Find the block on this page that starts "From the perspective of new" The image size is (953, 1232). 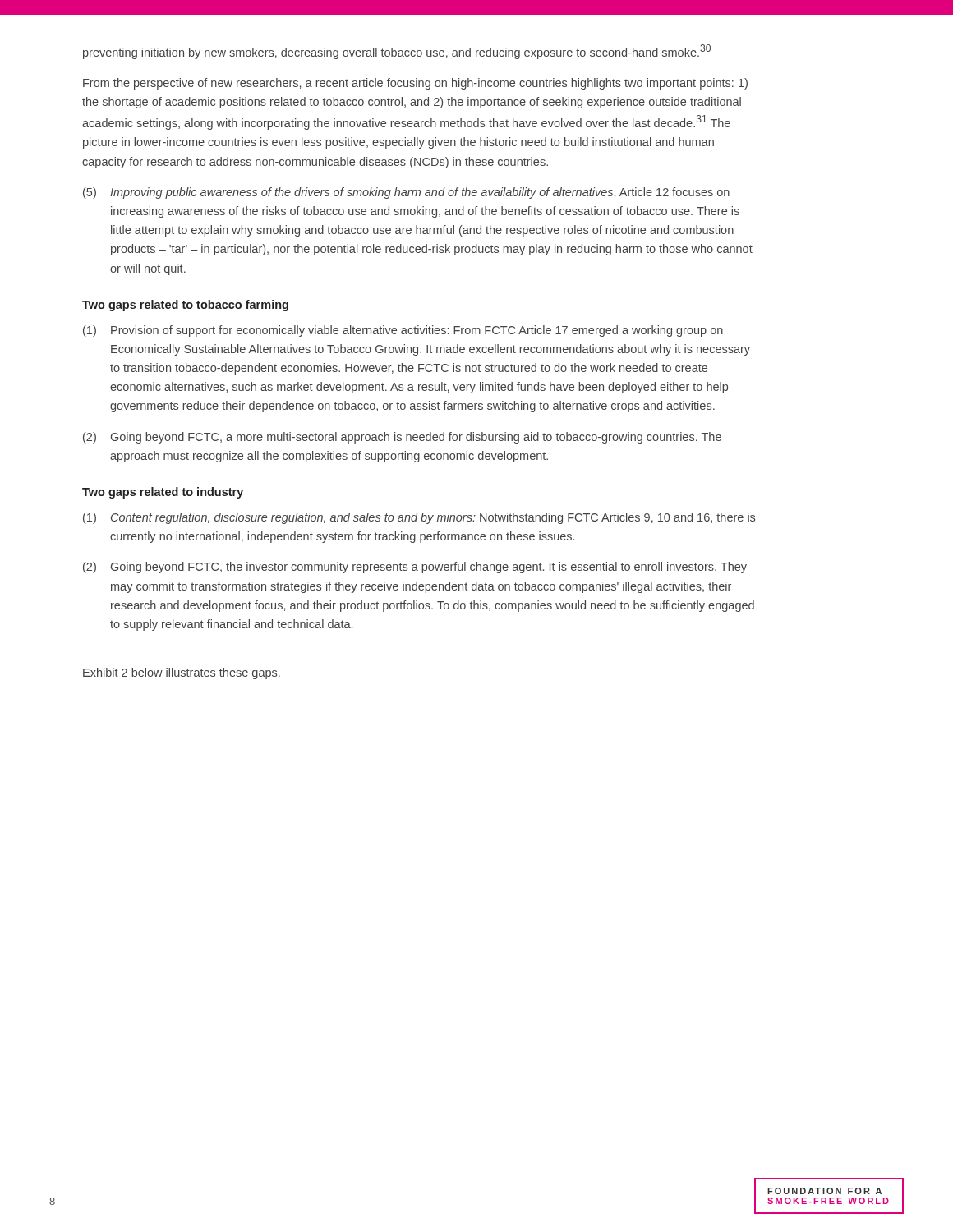(x=415, y=122)
